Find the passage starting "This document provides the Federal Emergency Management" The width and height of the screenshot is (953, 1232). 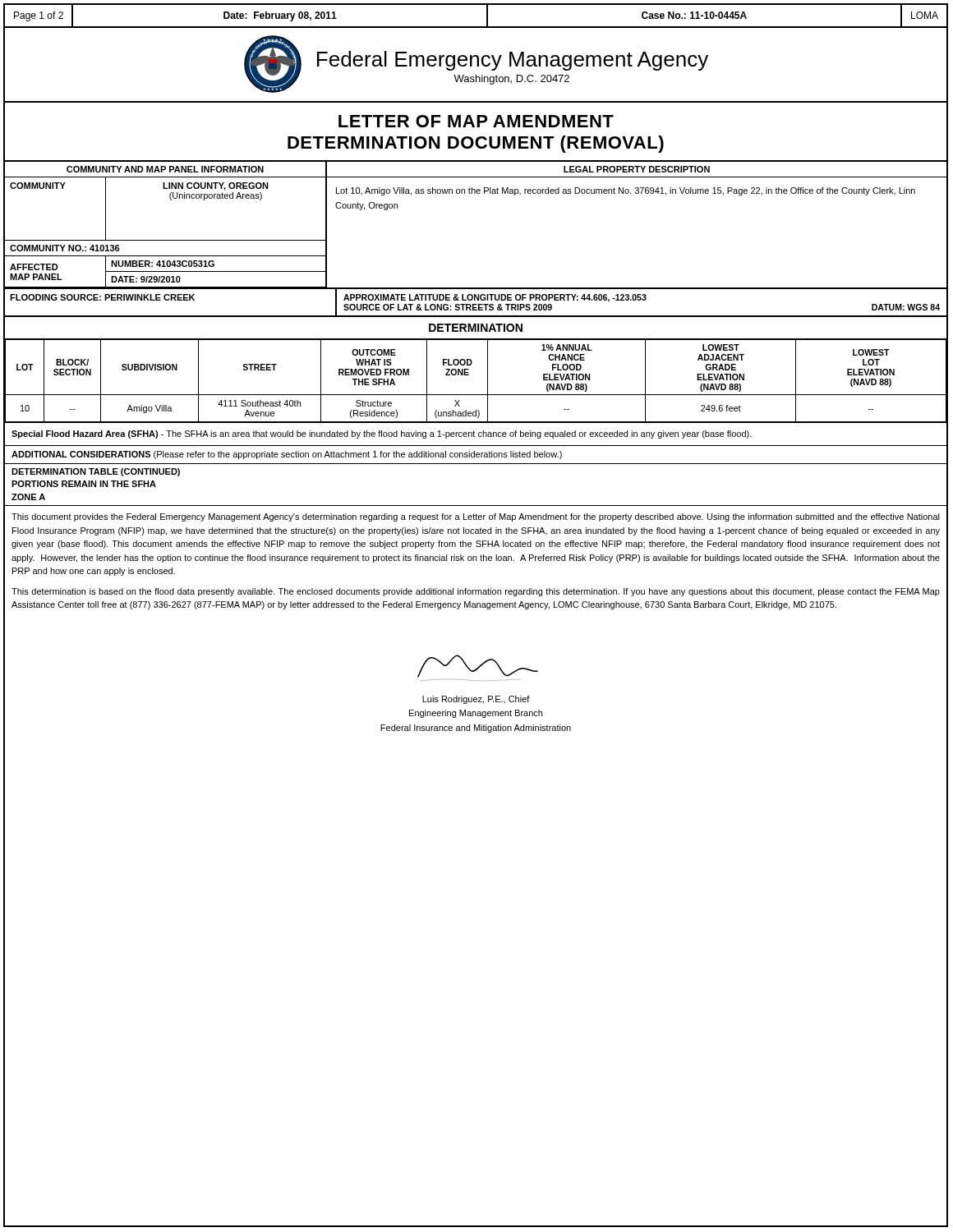point(476,544)
